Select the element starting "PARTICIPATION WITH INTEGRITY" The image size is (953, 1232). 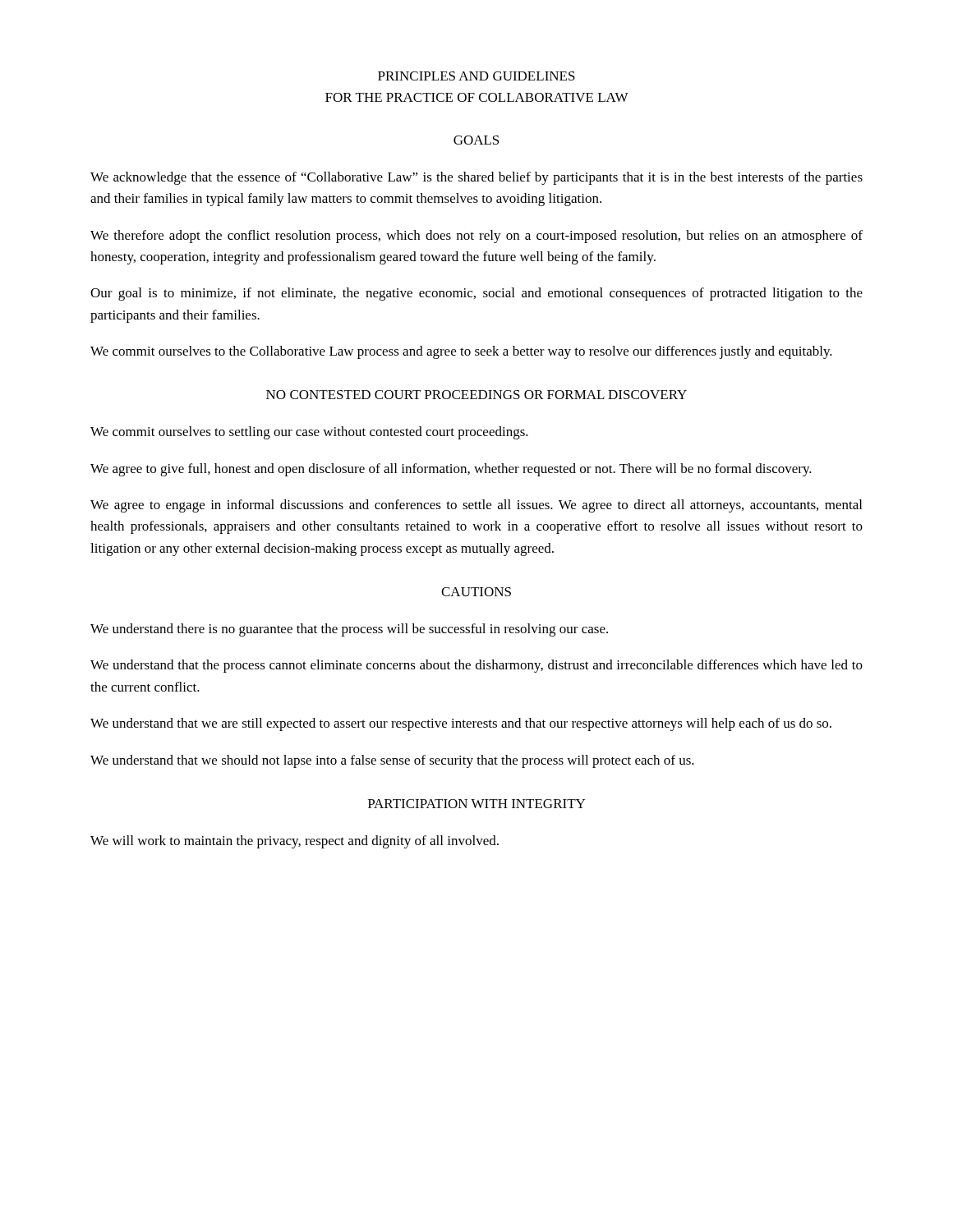pos(476,804)
